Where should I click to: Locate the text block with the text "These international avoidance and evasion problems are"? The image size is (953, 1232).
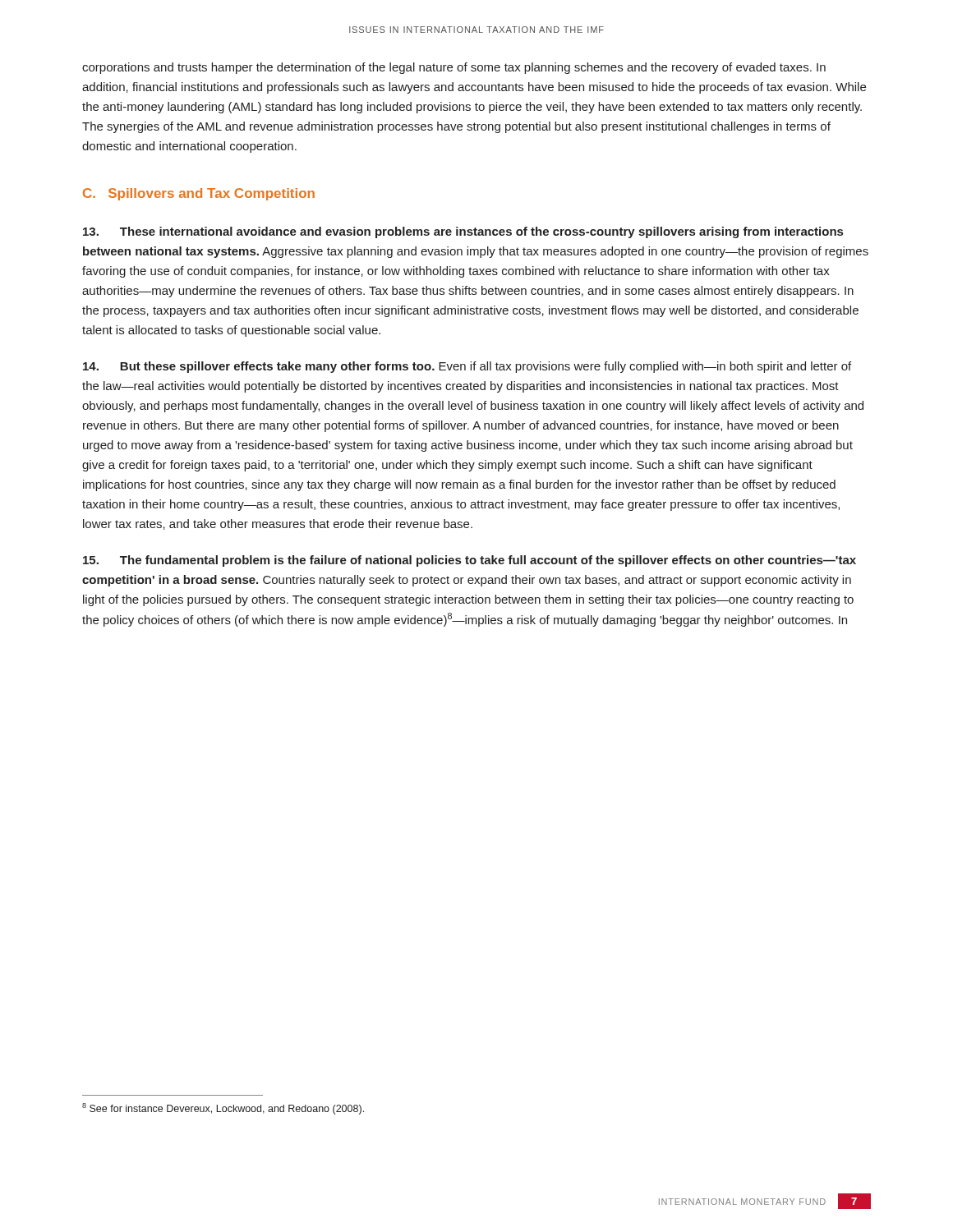click(475, 280)
